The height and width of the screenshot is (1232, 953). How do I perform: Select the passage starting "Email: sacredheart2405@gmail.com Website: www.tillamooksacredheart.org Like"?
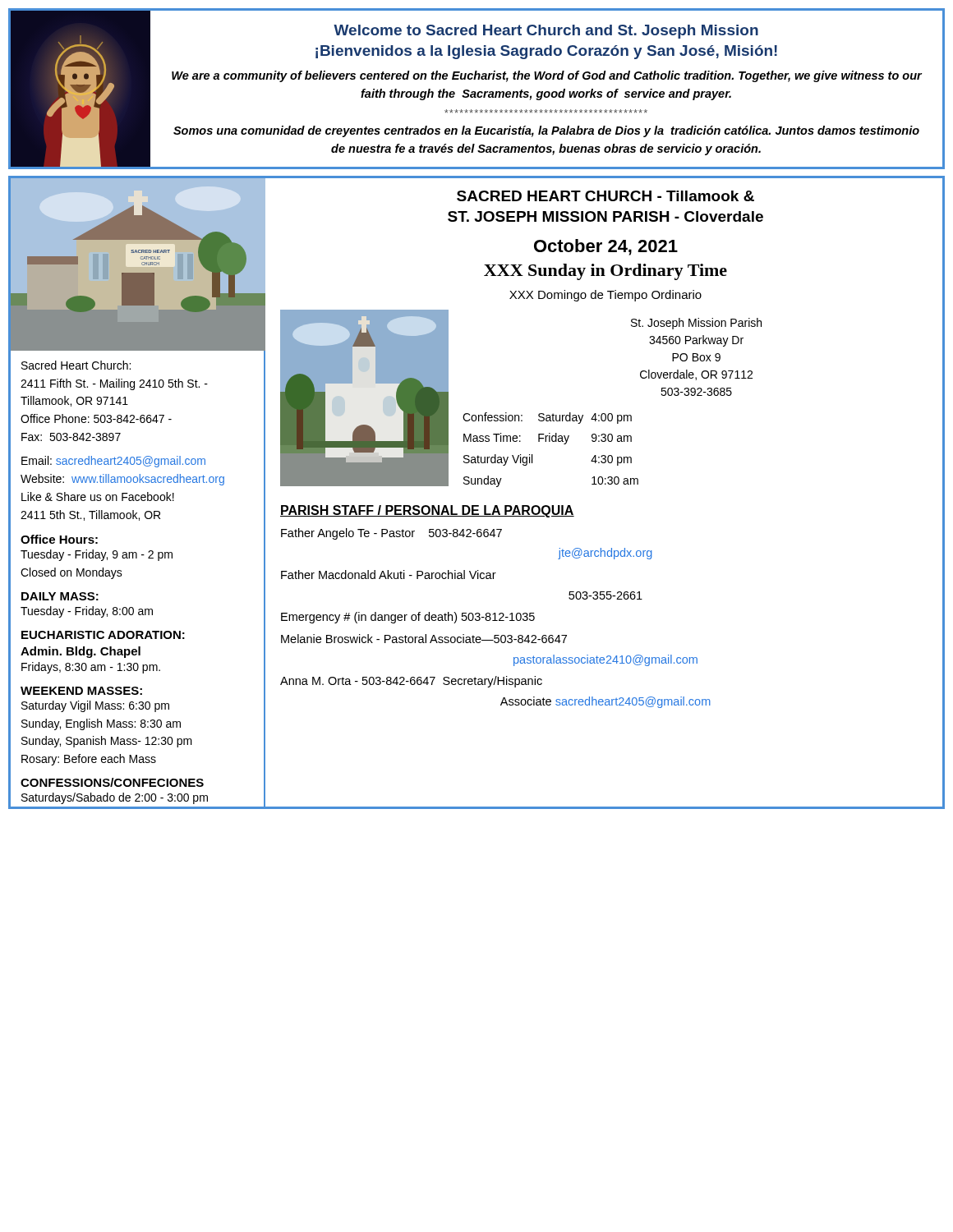pyautogui.click(x=123, y=488)
